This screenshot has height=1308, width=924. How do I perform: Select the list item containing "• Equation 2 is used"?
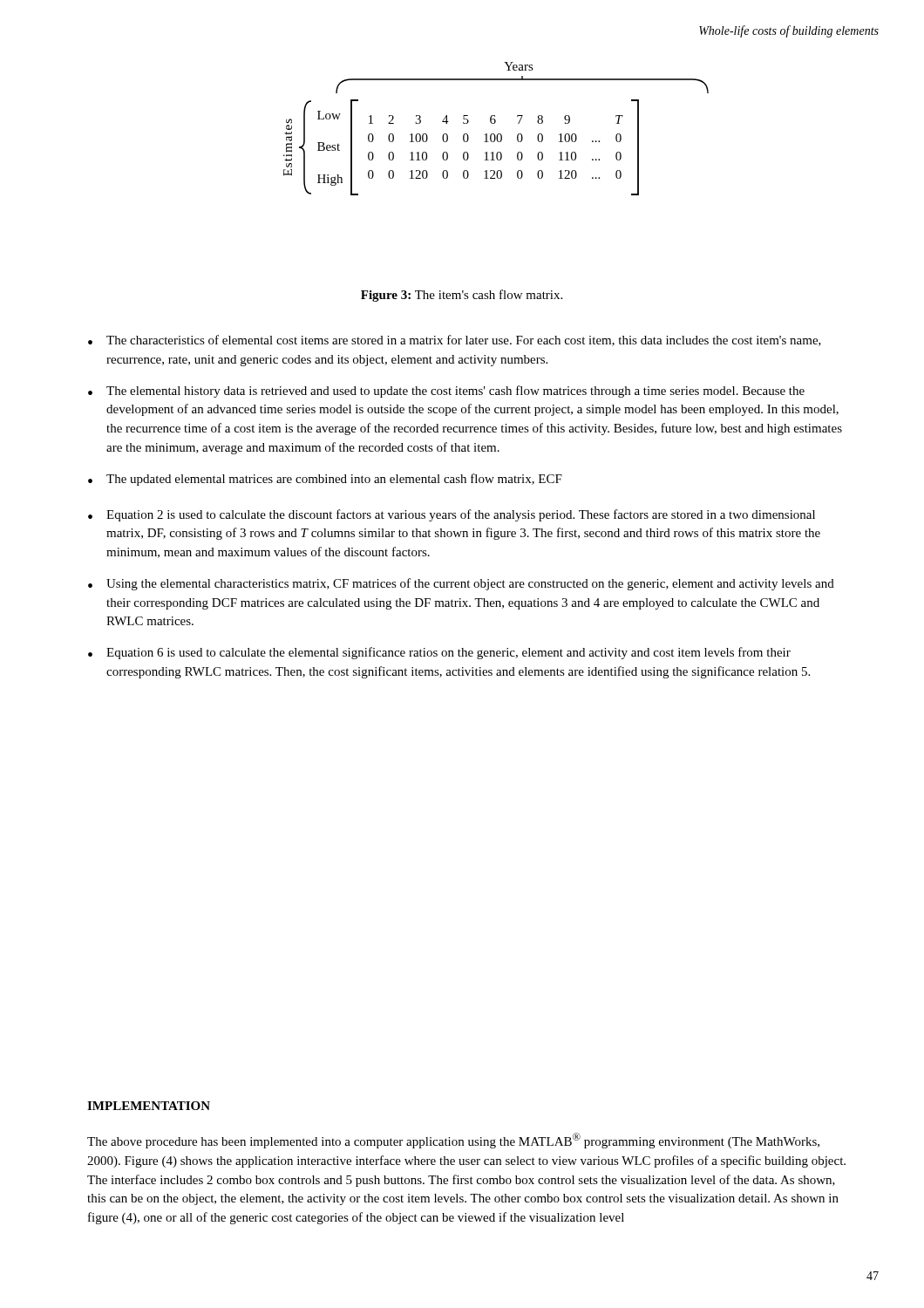[x=471, y=534]
